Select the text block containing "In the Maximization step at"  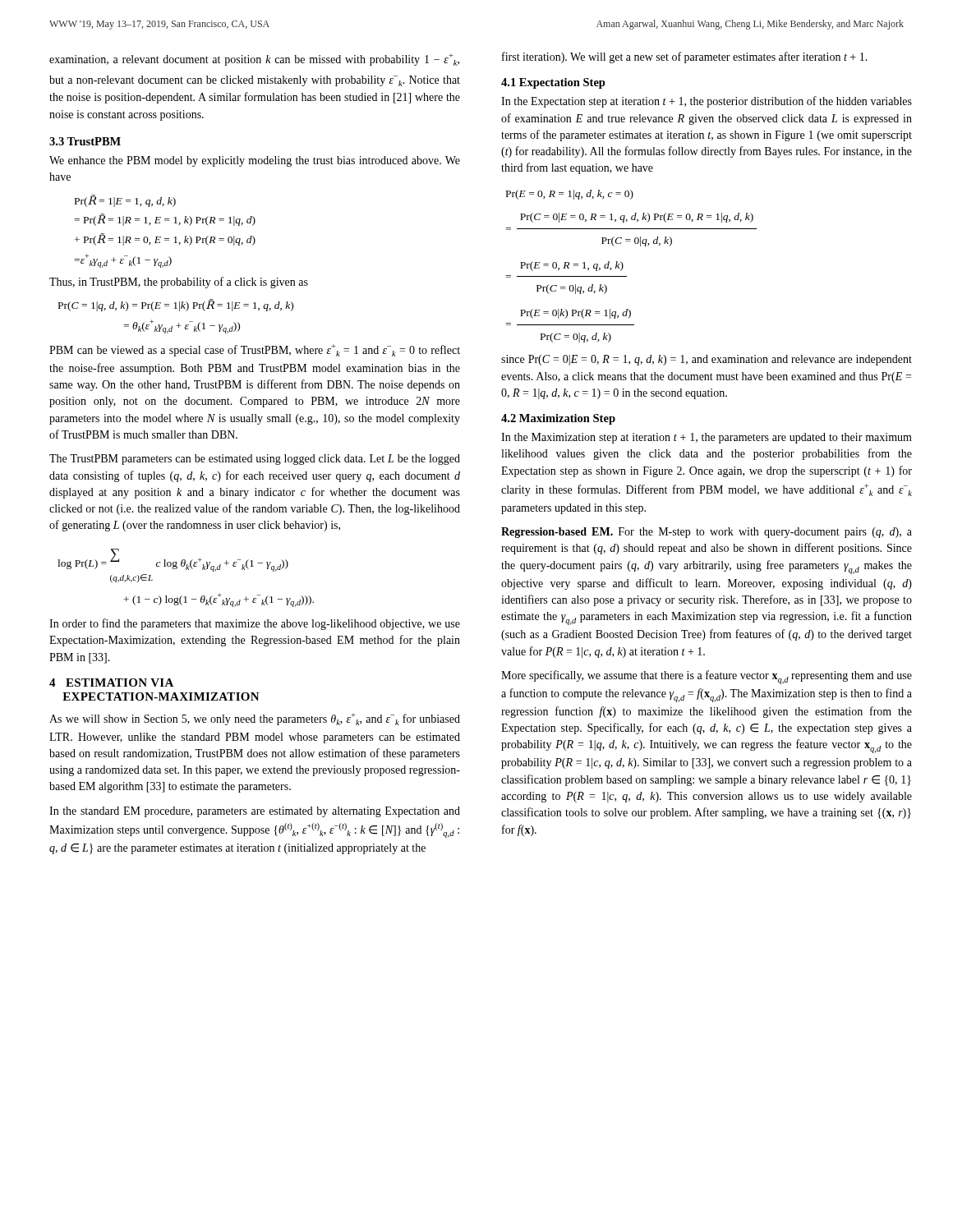point(707,473)
